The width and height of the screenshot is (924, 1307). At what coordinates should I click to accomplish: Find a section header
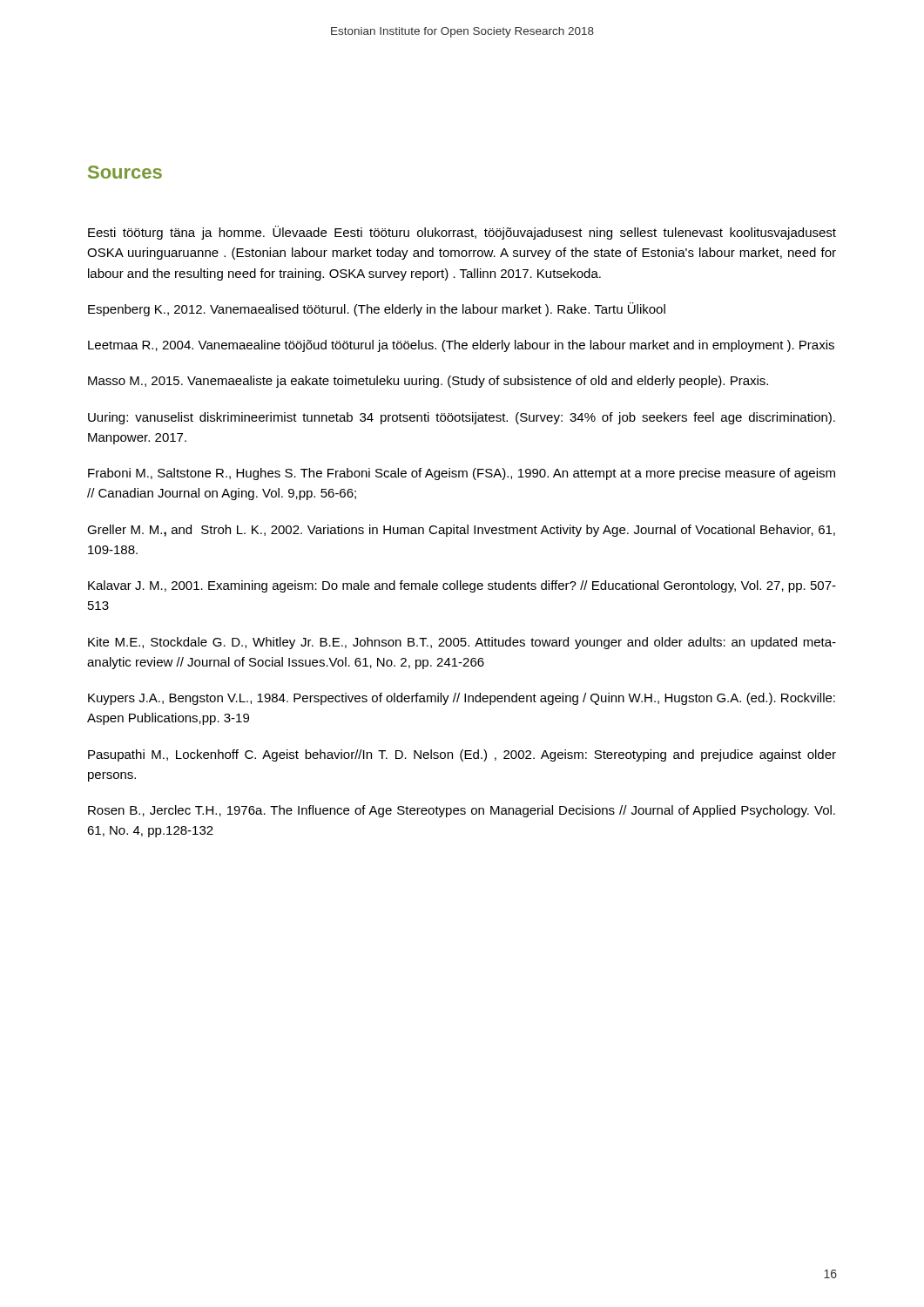coord(125,172)
